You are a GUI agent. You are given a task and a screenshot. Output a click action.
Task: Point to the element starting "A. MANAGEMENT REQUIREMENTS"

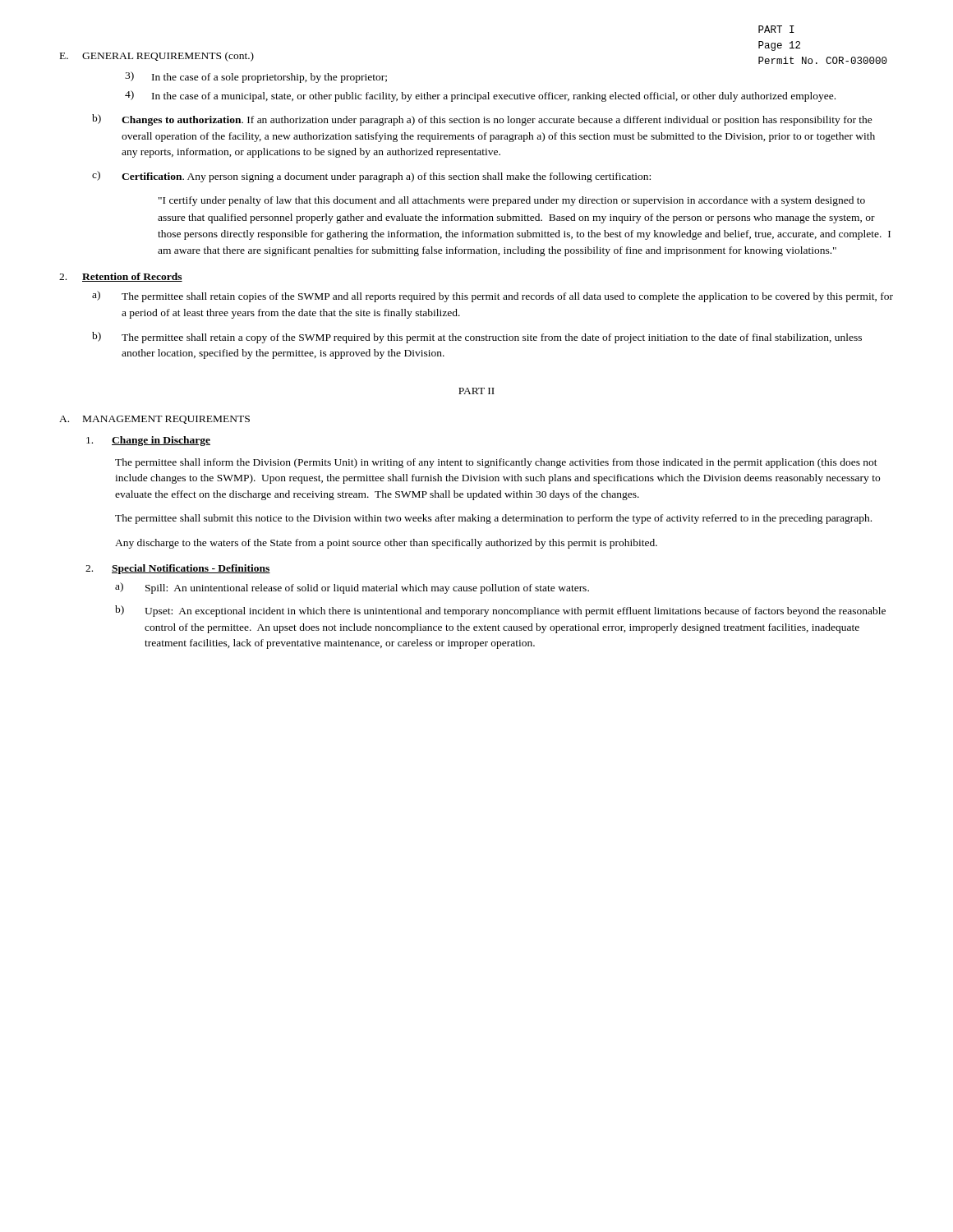click(x=155, y=419)
